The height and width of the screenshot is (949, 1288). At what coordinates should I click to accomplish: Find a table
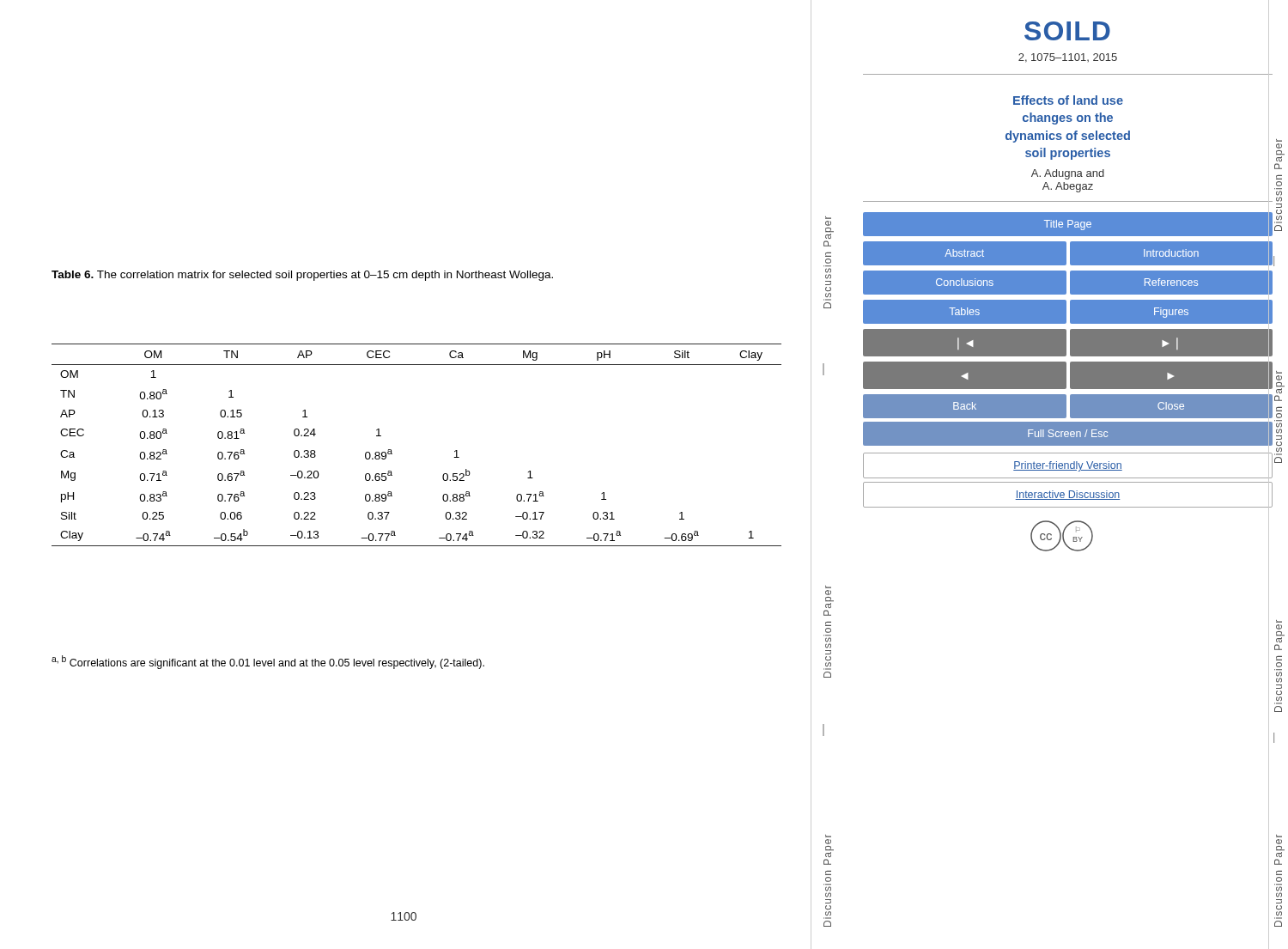coord(416,445)
